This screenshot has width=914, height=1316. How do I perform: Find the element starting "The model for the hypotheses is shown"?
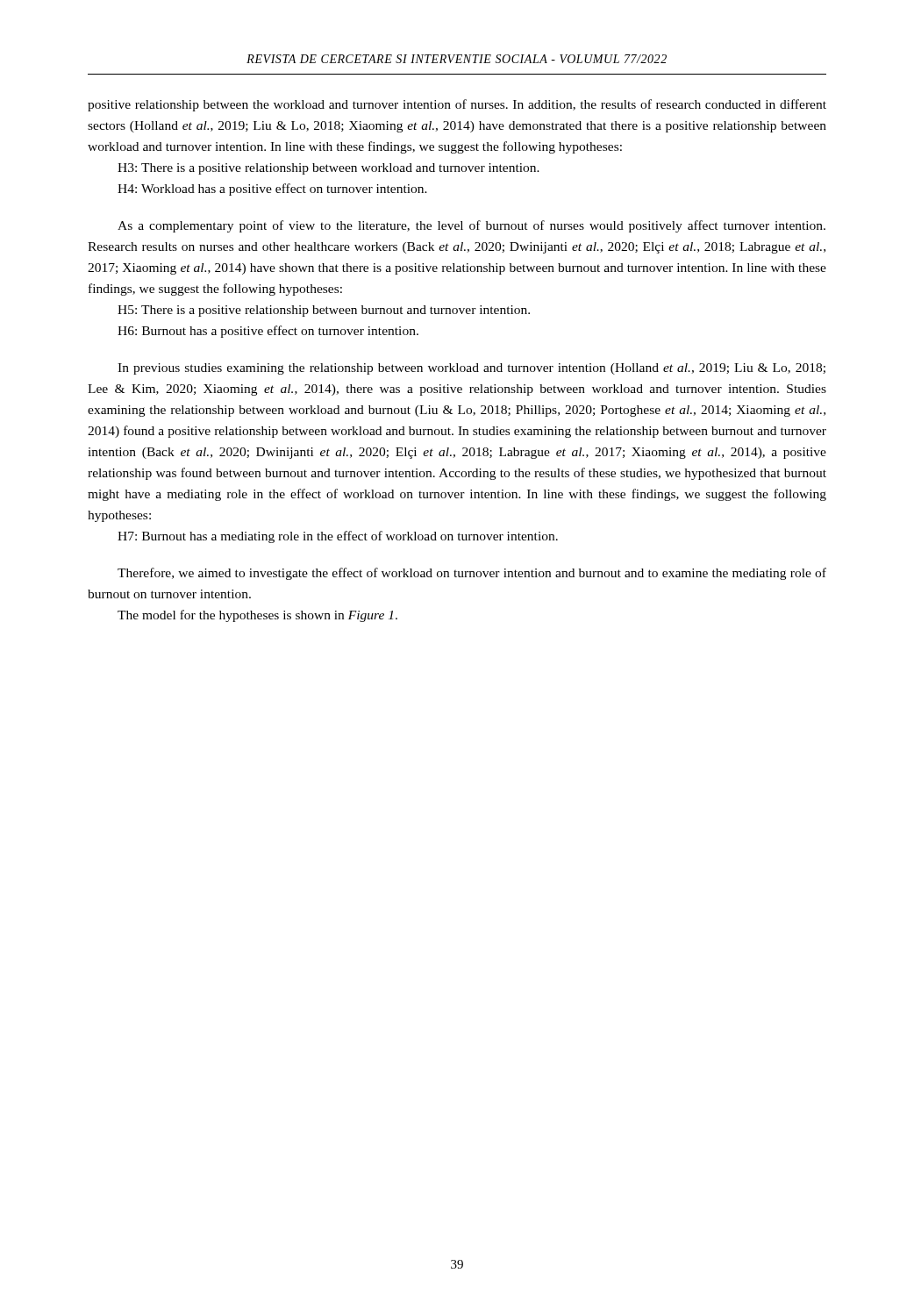(x=258, y=615)
